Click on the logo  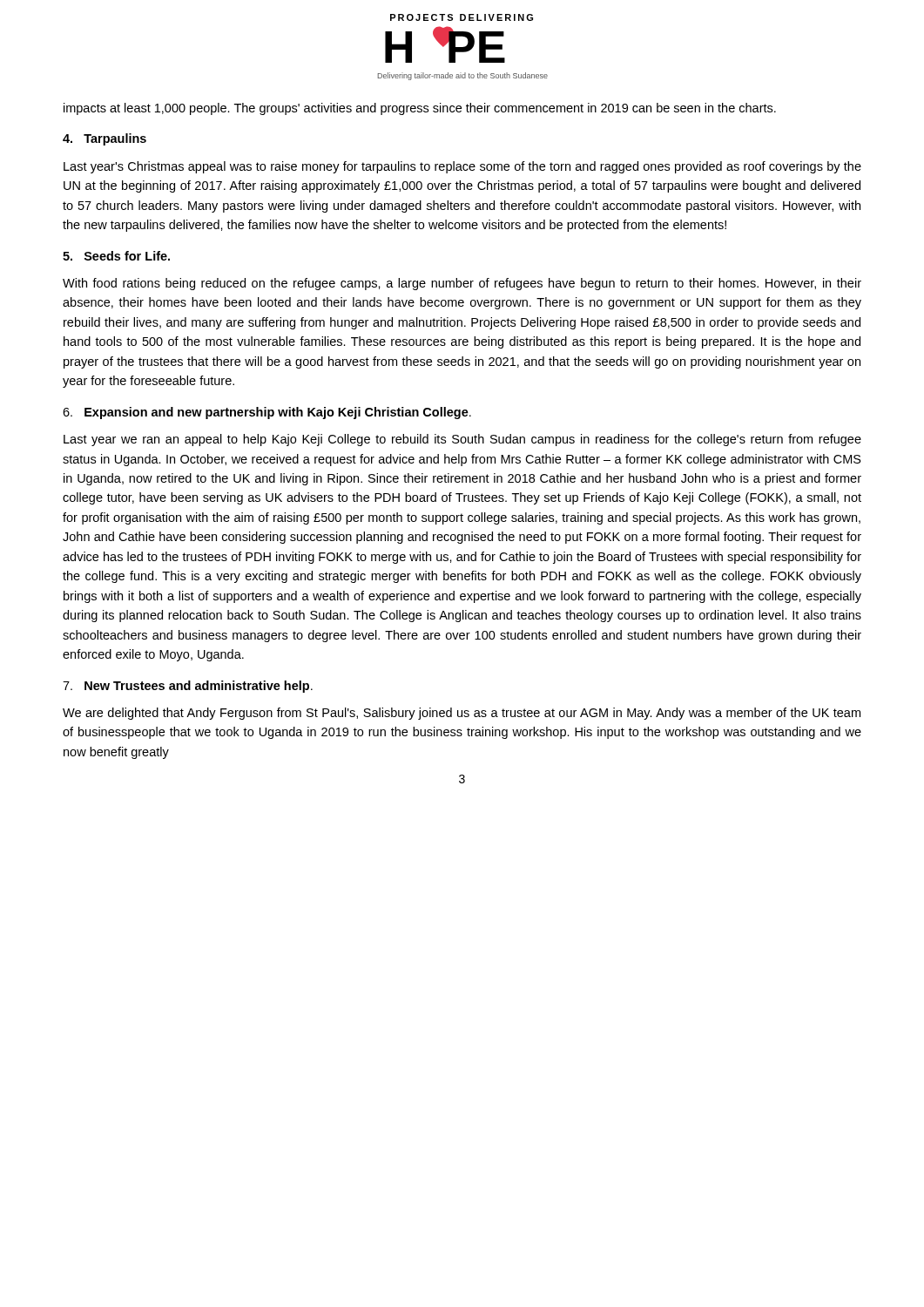pyautogui.click(x=462, y=49)
